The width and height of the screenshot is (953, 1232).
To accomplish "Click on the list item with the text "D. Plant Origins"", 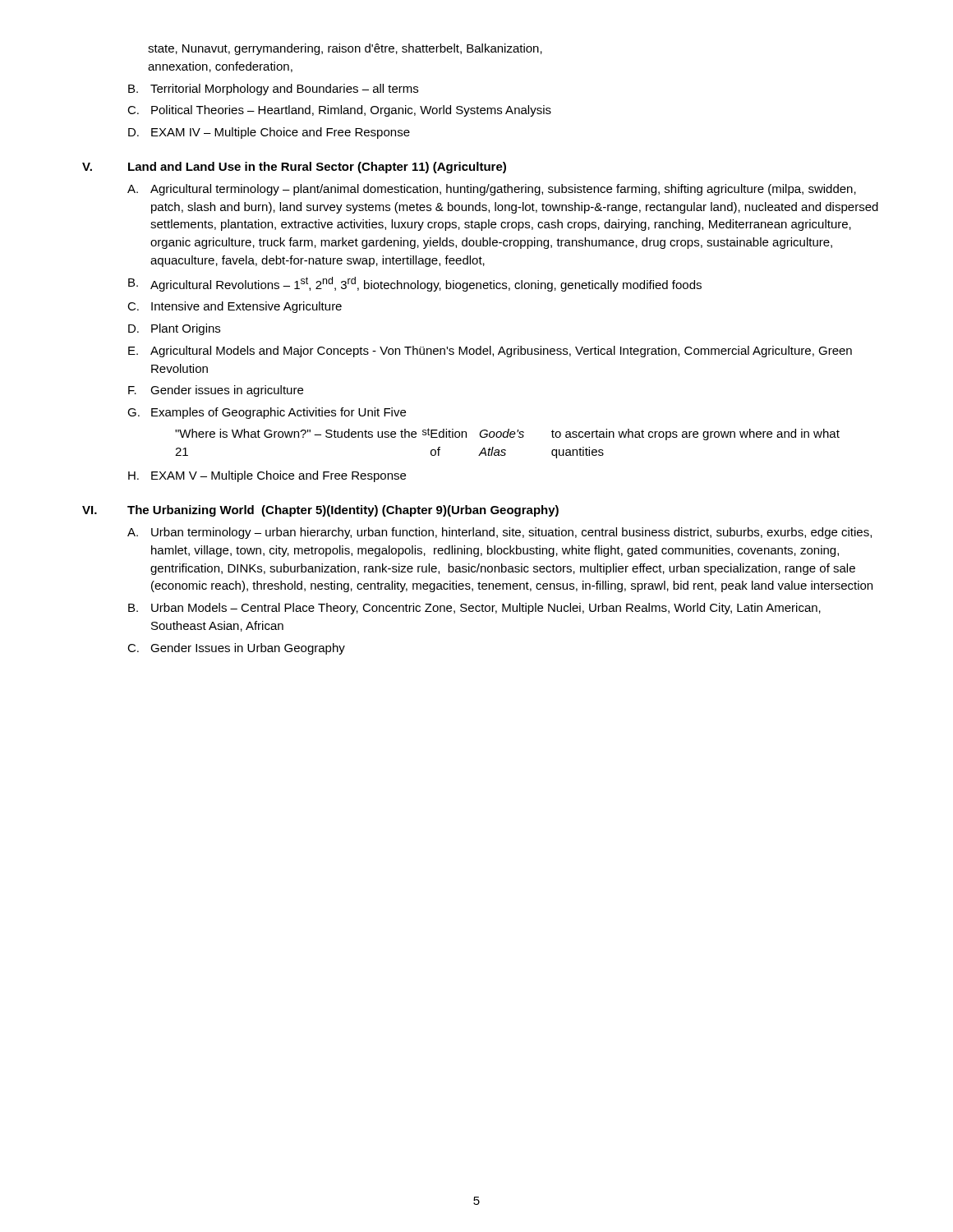I will pos(174,329).
